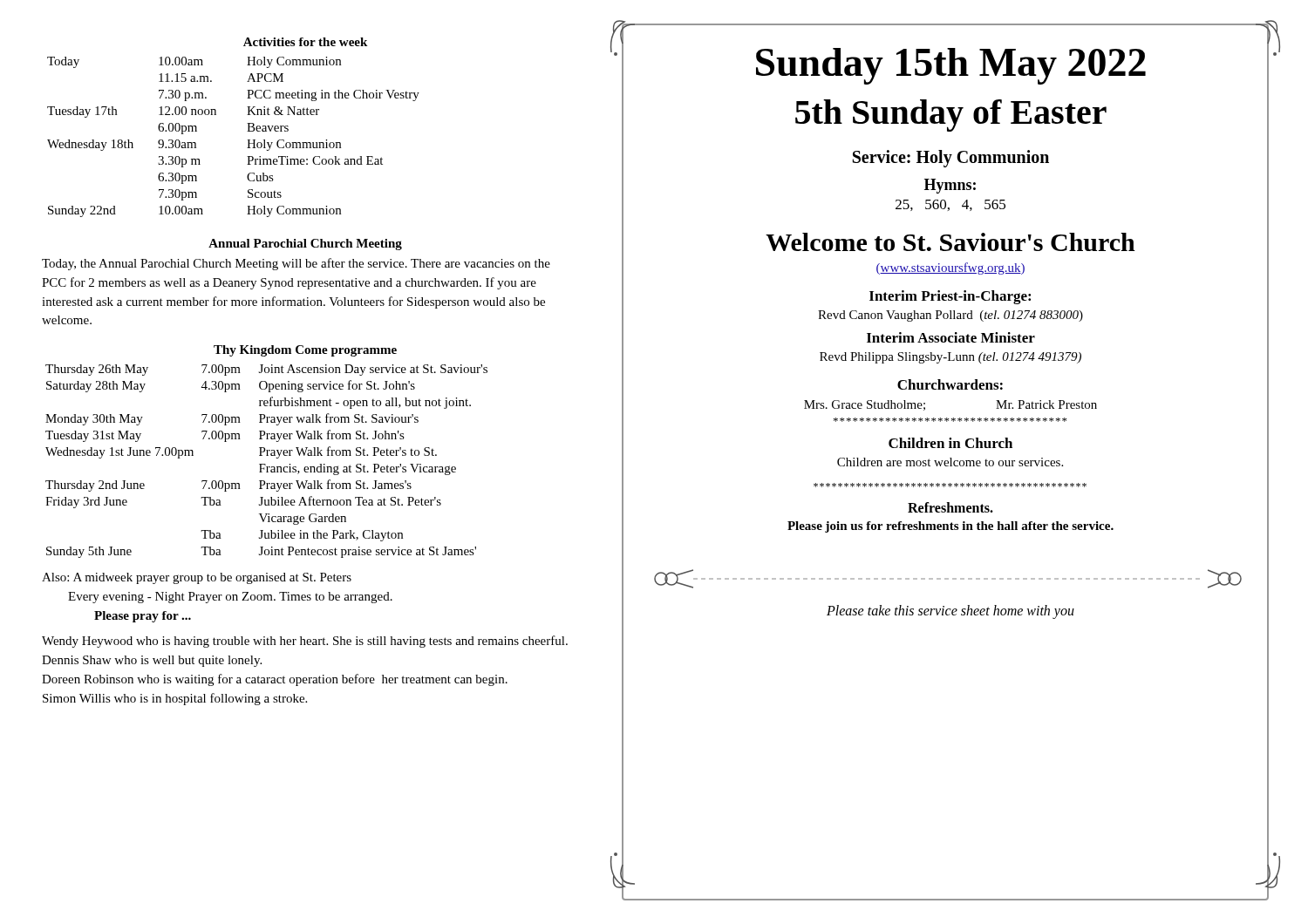Locate the text containing "Service: Holy Communion"
The image size is (1308, 924).
(x=950, y=157)
